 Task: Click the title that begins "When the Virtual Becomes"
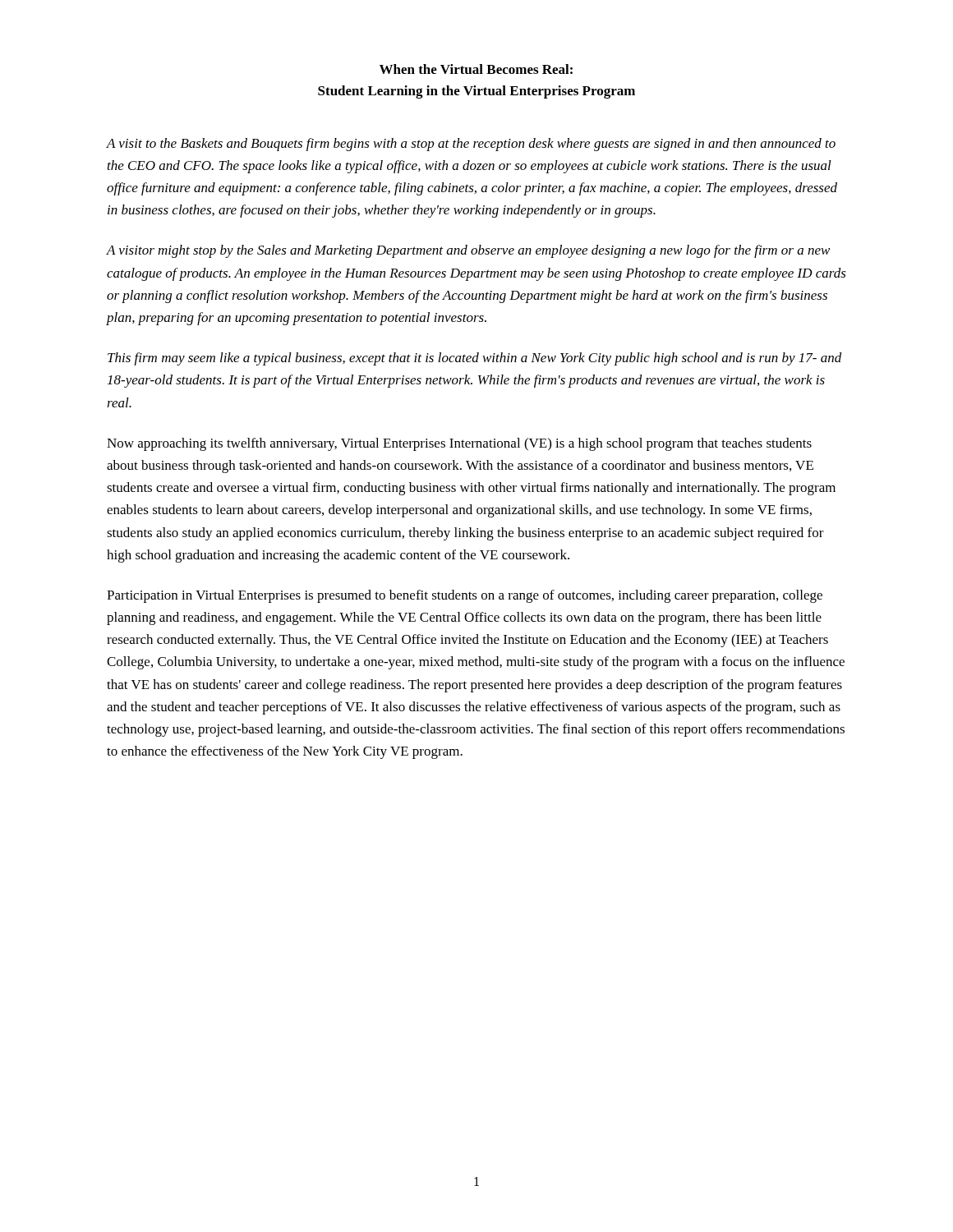(476, 81)
